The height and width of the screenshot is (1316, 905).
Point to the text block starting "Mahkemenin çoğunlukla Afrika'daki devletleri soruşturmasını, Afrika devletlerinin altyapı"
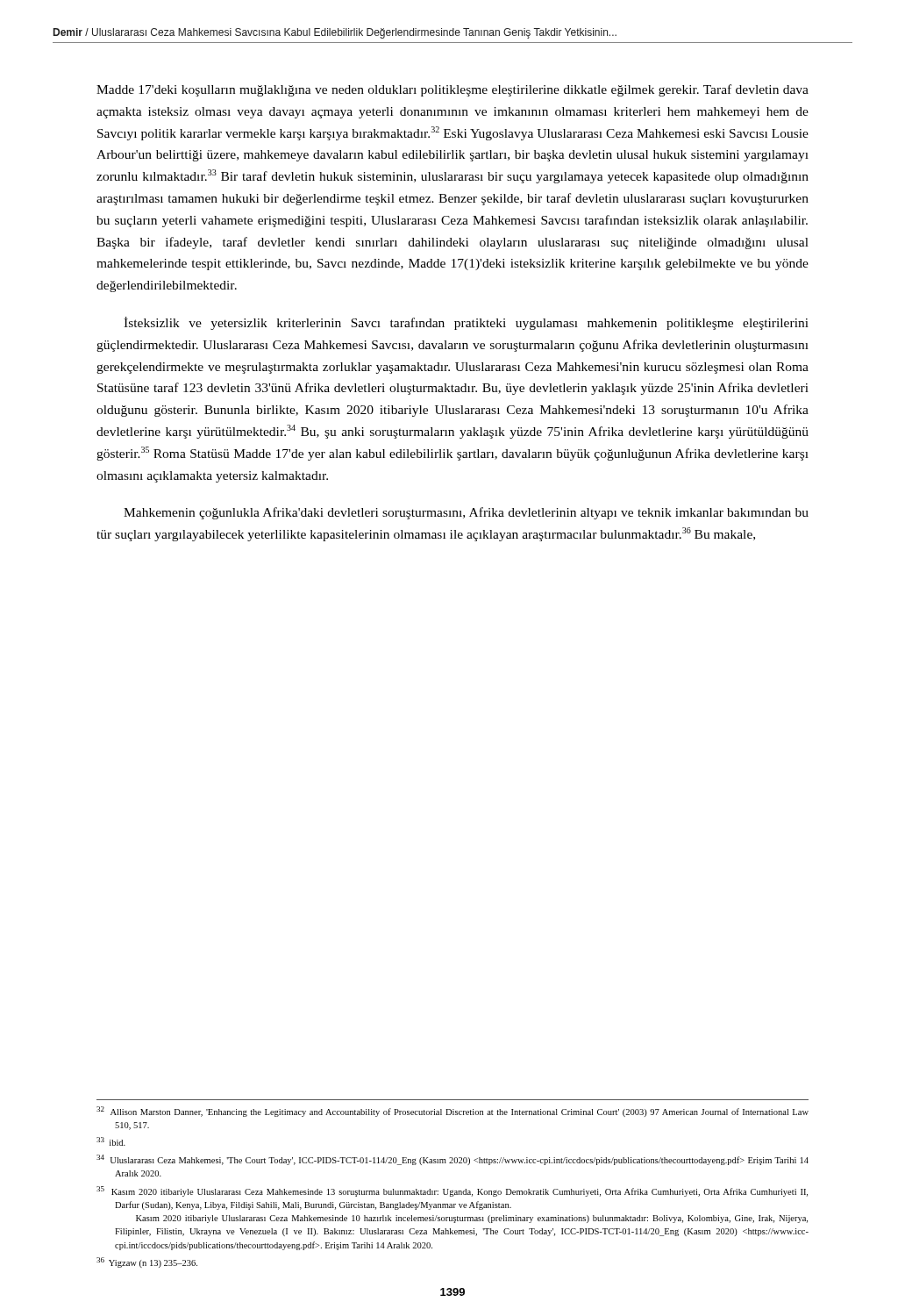click(452, 523)
